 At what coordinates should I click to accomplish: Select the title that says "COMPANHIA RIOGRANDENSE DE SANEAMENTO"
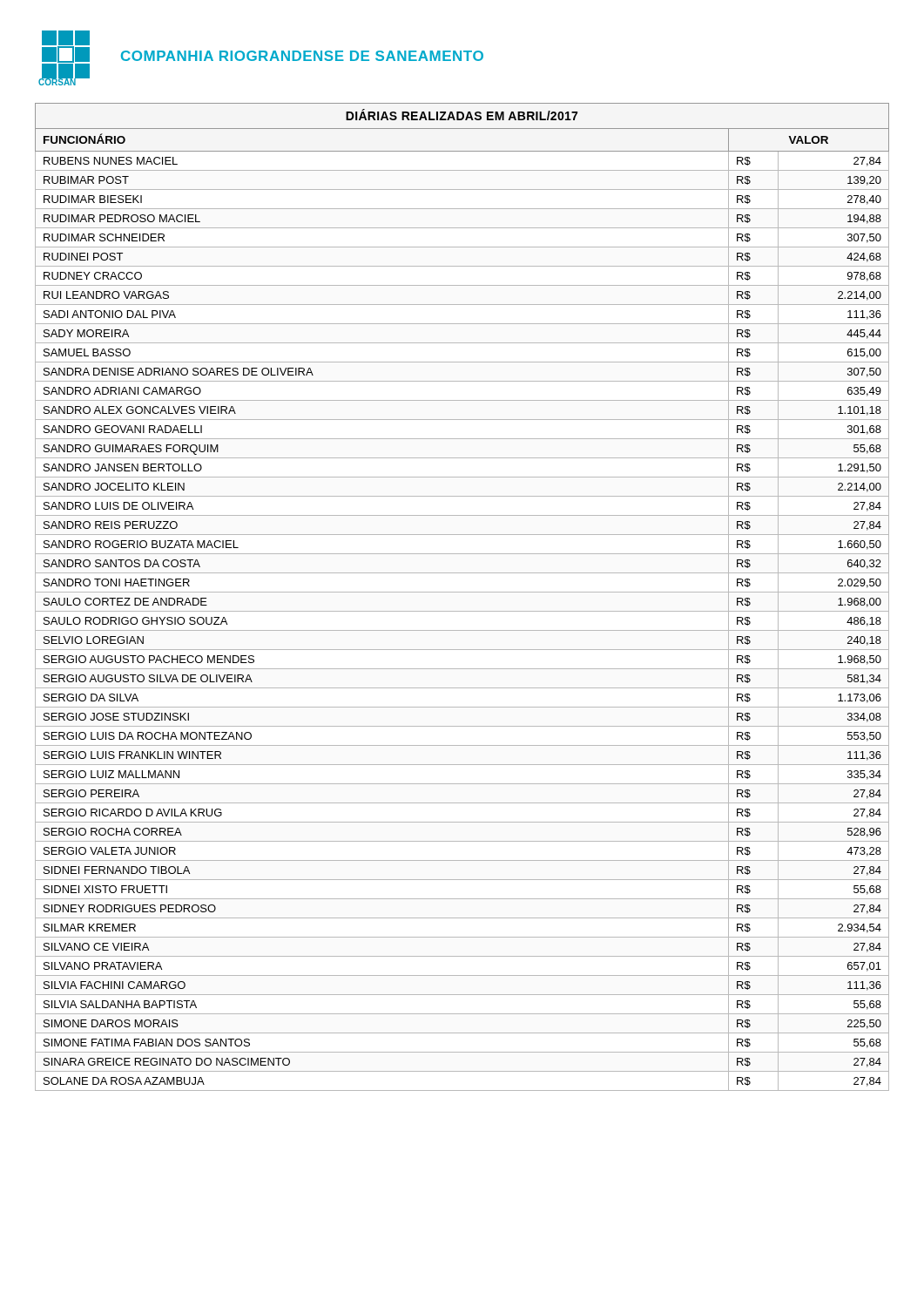pyautogui.click(x=302, y=56)
